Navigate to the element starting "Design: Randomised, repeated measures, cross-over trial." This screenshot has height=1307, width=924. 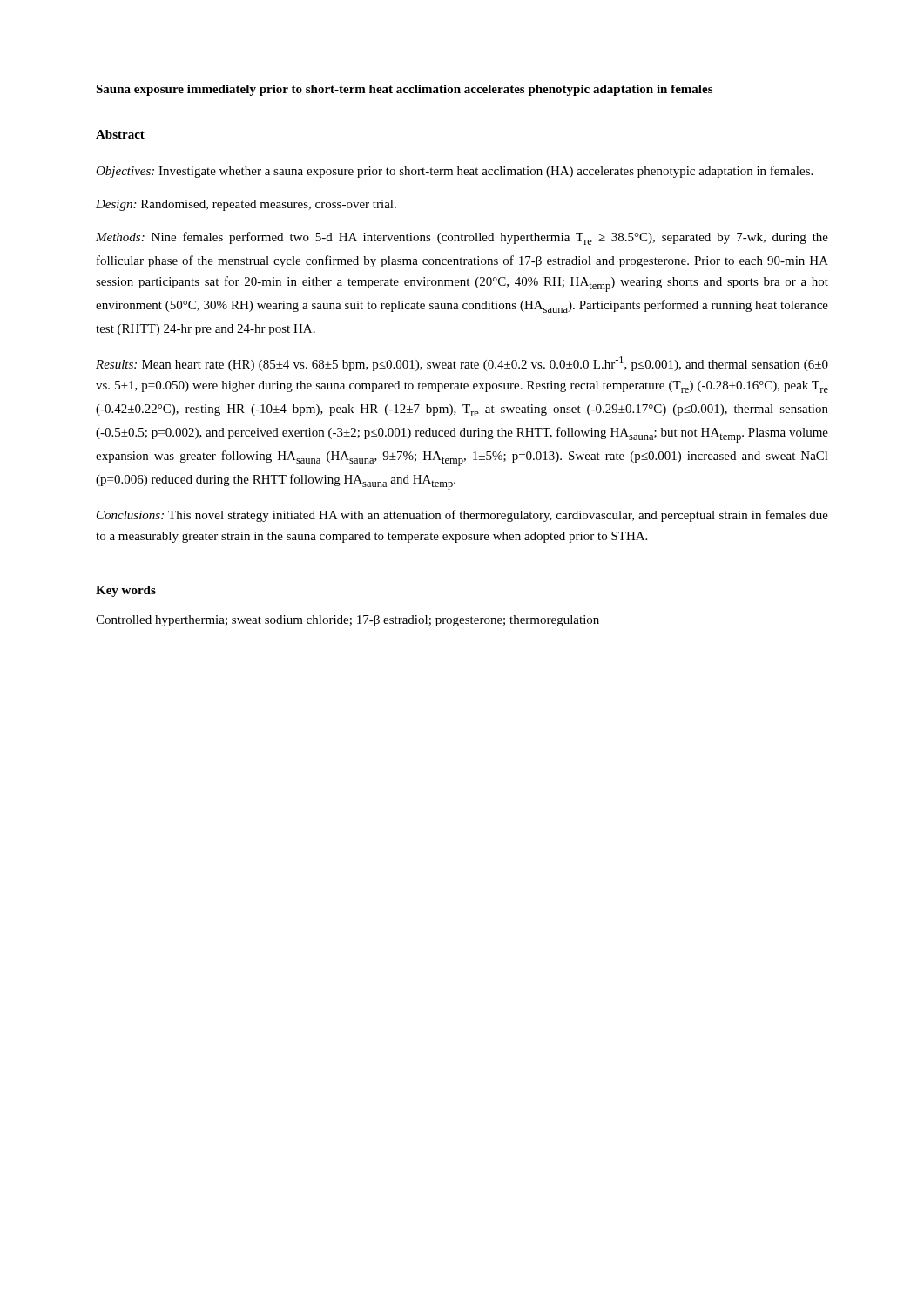tap(246, 205)
